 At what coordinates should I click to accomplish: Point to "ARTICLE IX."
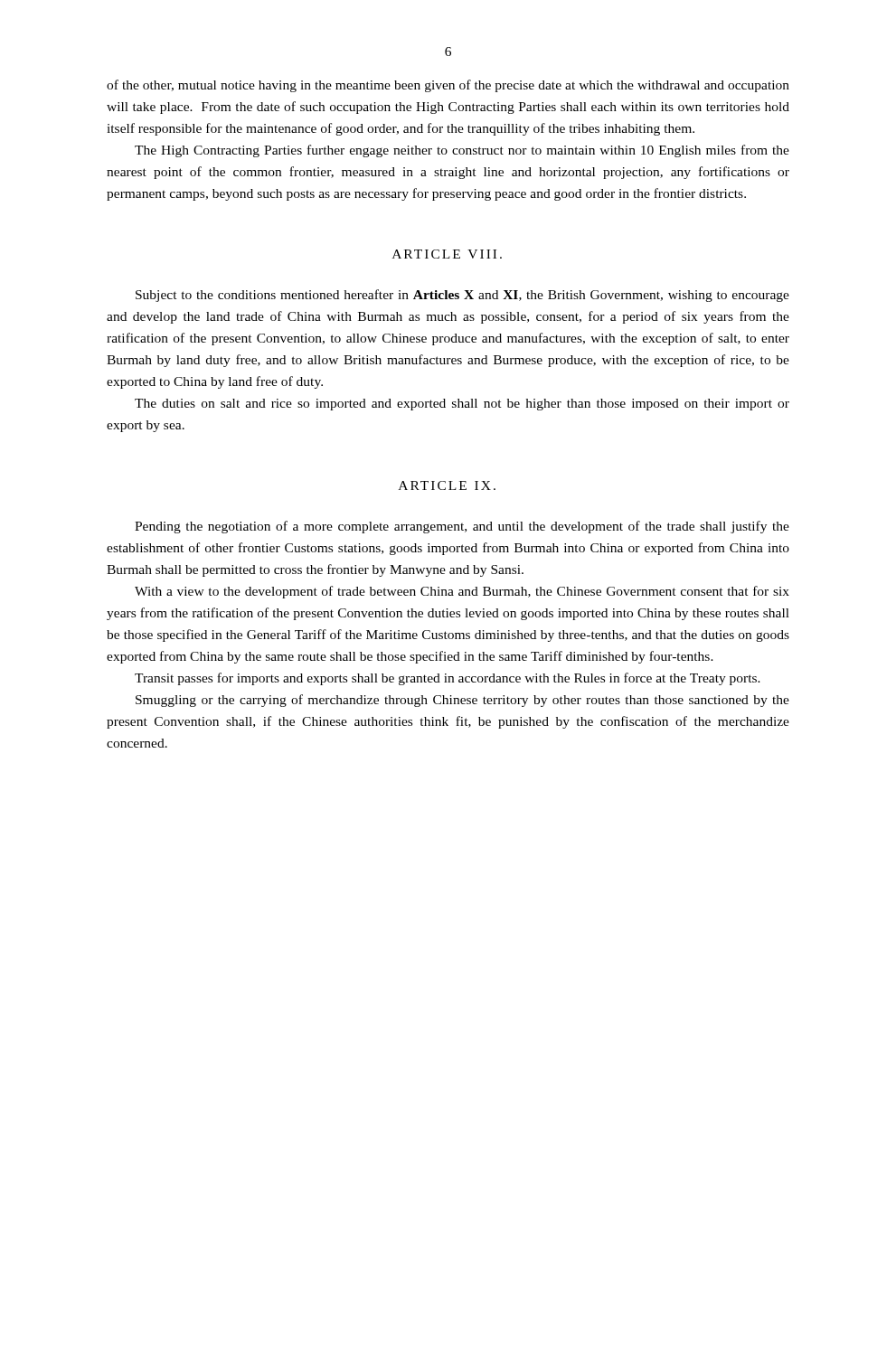point(448,485)
